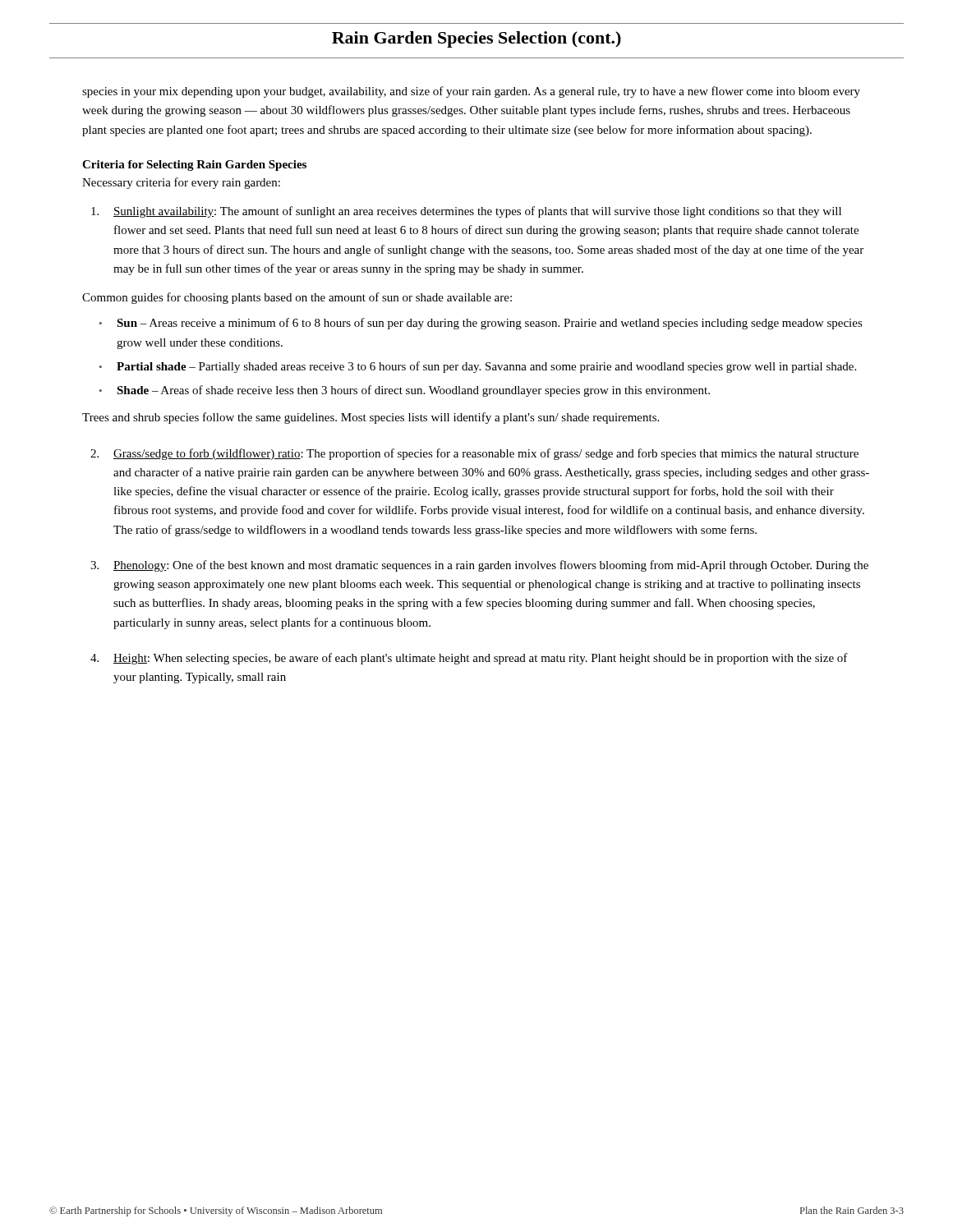Locate the region starting "species in your mix depending"
This screenshot has width=953, height=1232.
click(471, 110)
